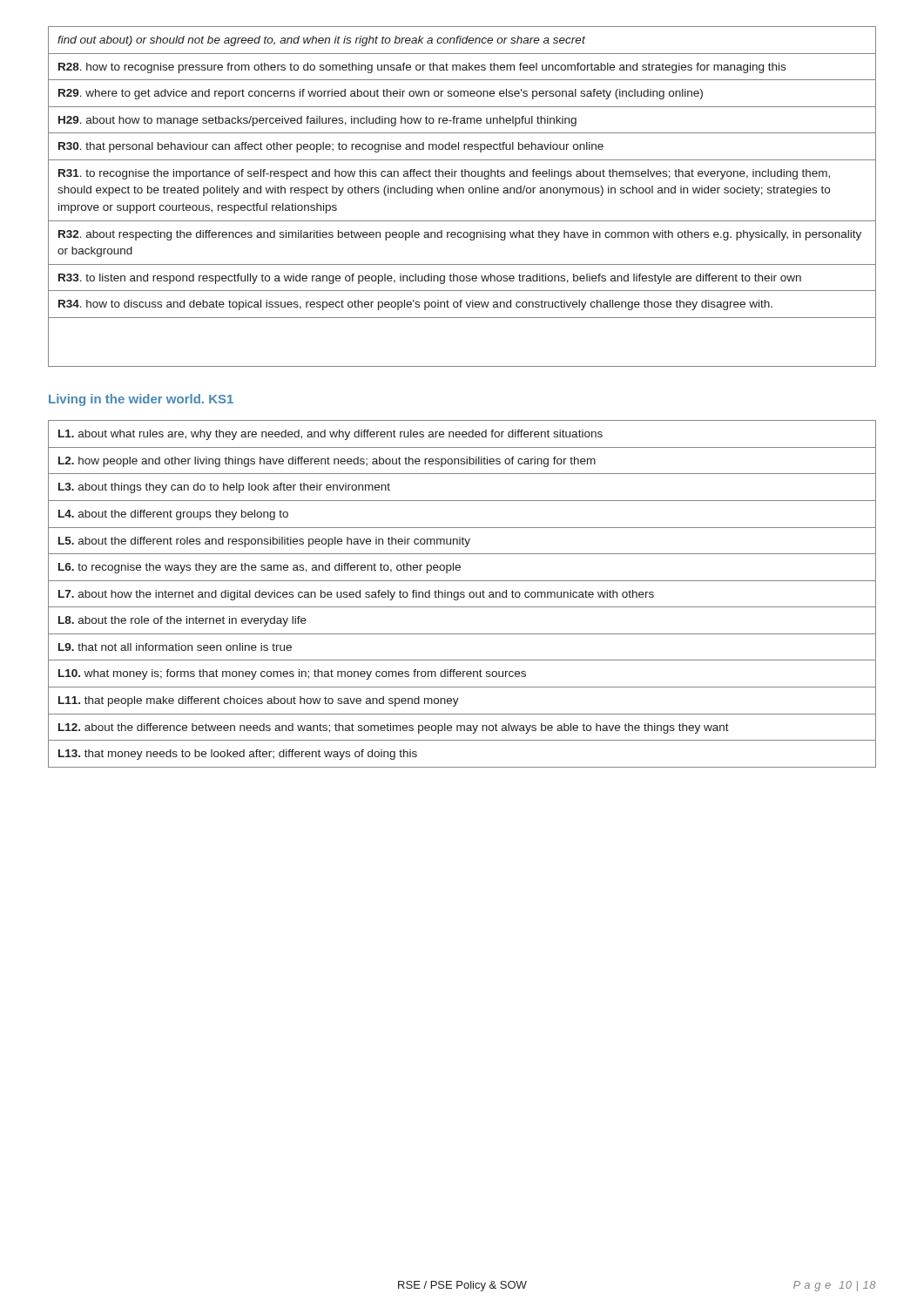Screen dimensions: 1307x924
Task: Select the block starting "L10. what money is; forms that money"
Action: (x=292, y=673)
